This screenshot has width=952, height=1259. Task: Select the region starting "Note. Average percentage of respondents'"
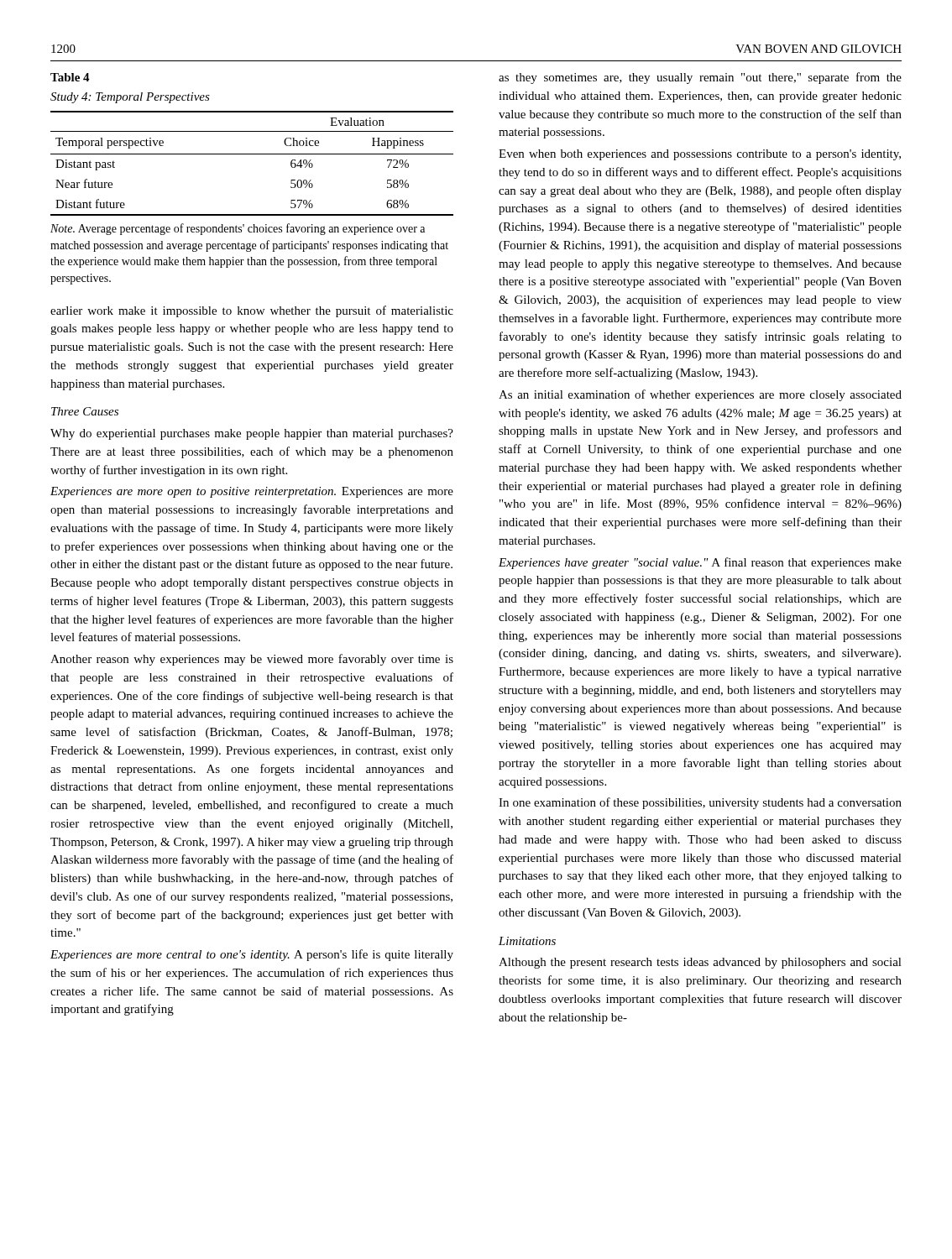point(249,254)
